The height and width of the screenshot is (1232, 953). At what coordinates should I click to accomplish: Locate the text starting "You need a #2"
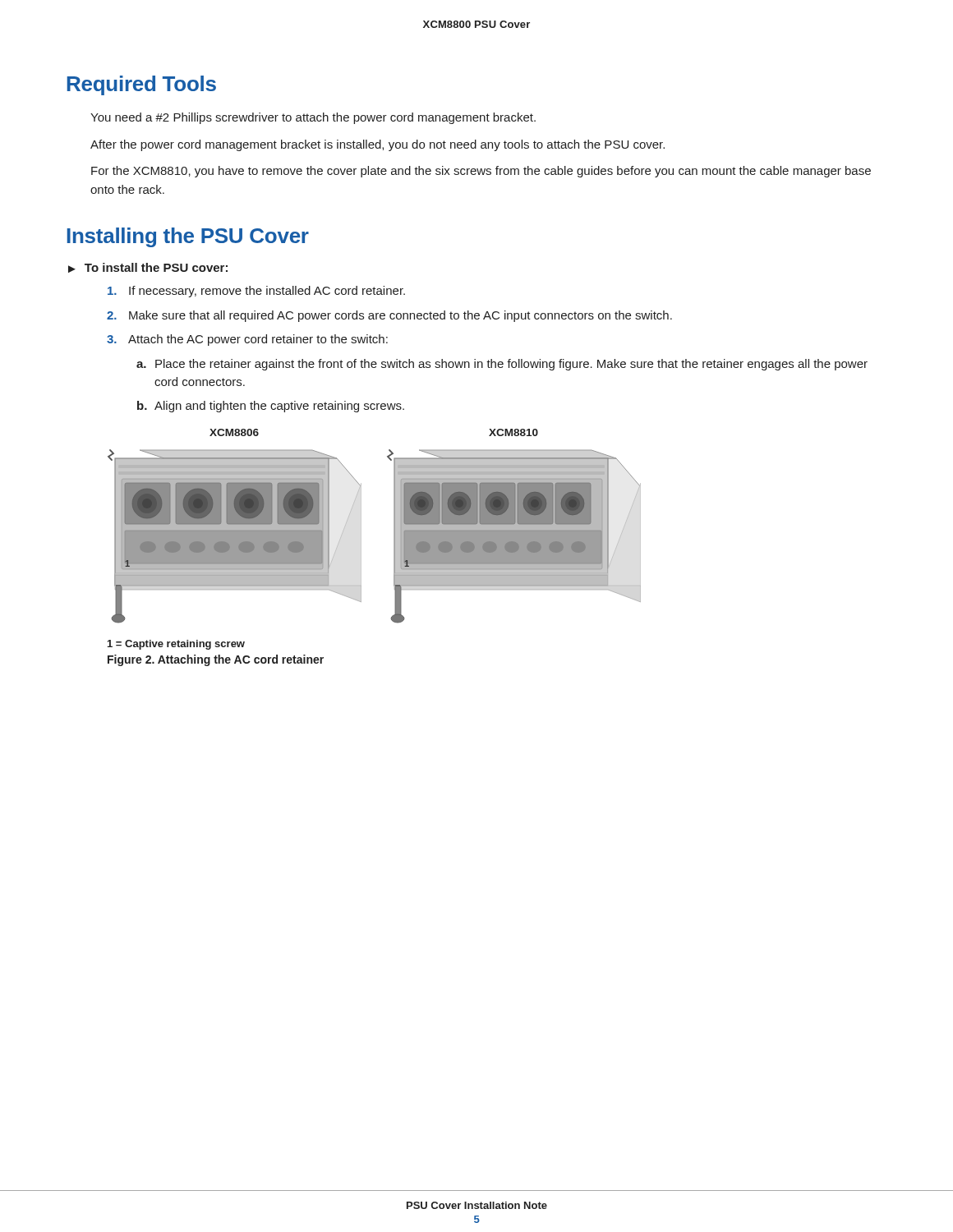pos(313,117)
